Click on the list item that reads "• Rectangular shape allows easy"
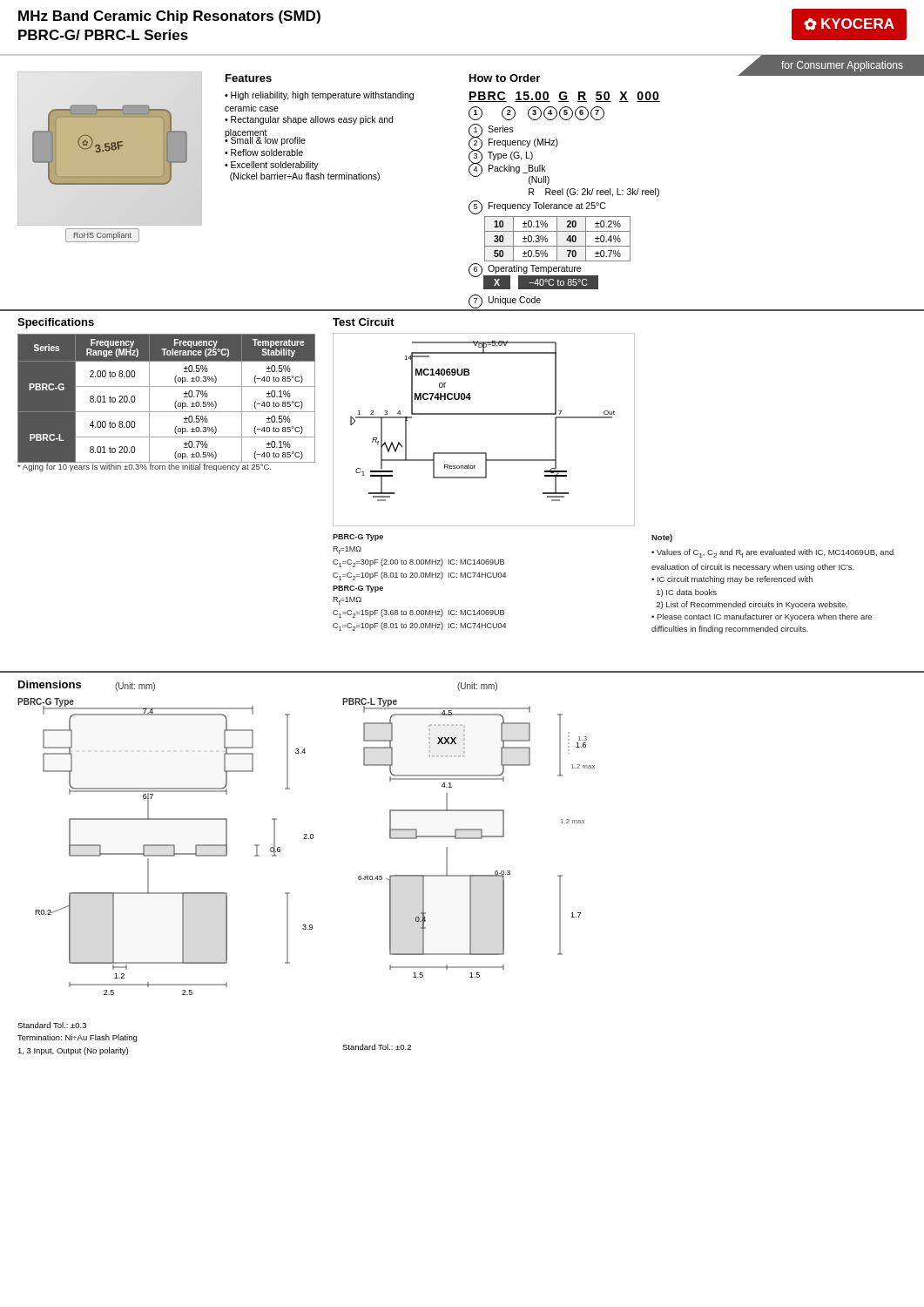 click(x=309, y=126)
